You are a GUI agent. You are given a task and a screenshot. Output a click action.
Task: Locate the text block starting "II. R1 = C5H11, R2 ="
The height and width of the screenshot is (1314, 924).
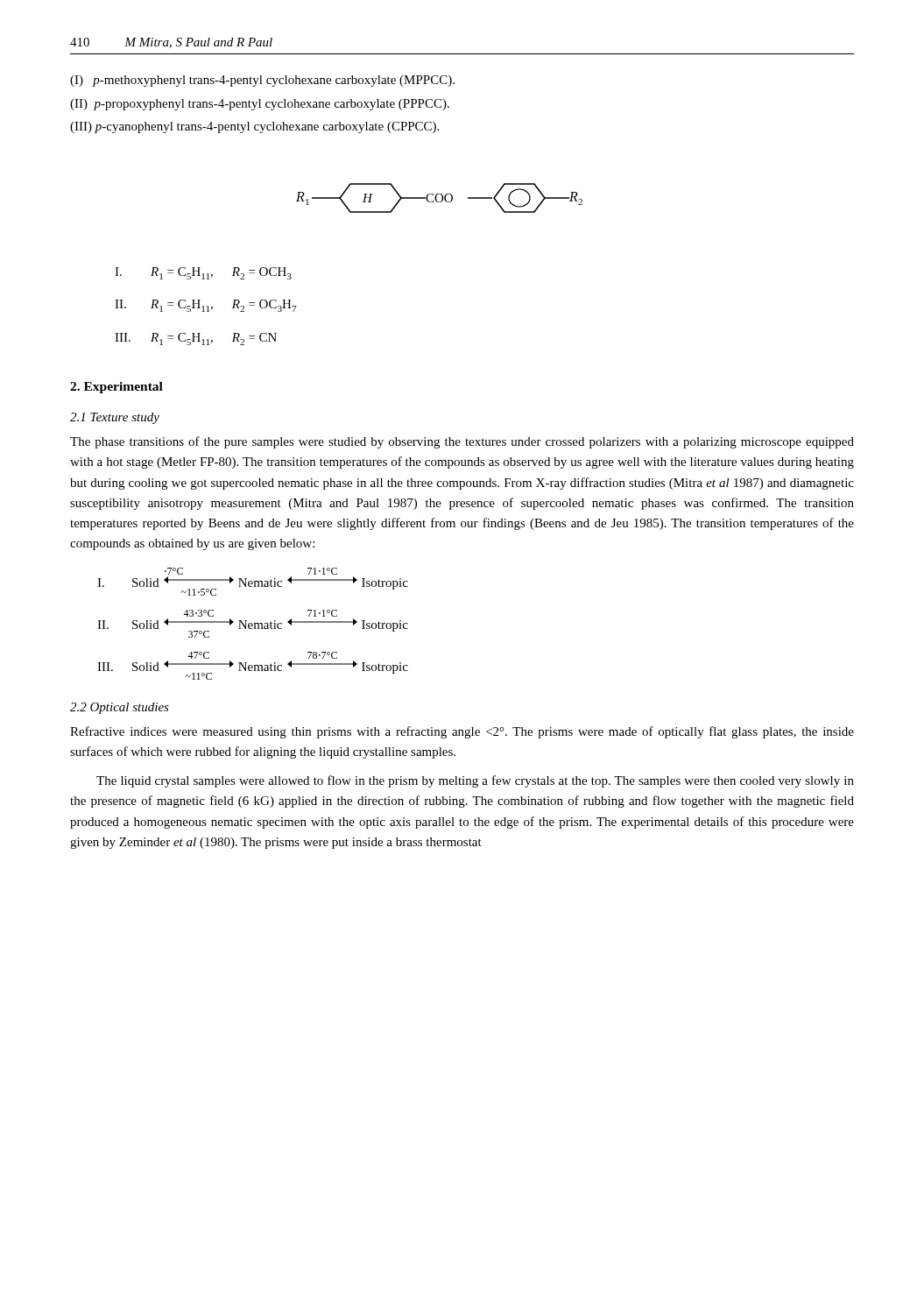(x=206, y=305)
